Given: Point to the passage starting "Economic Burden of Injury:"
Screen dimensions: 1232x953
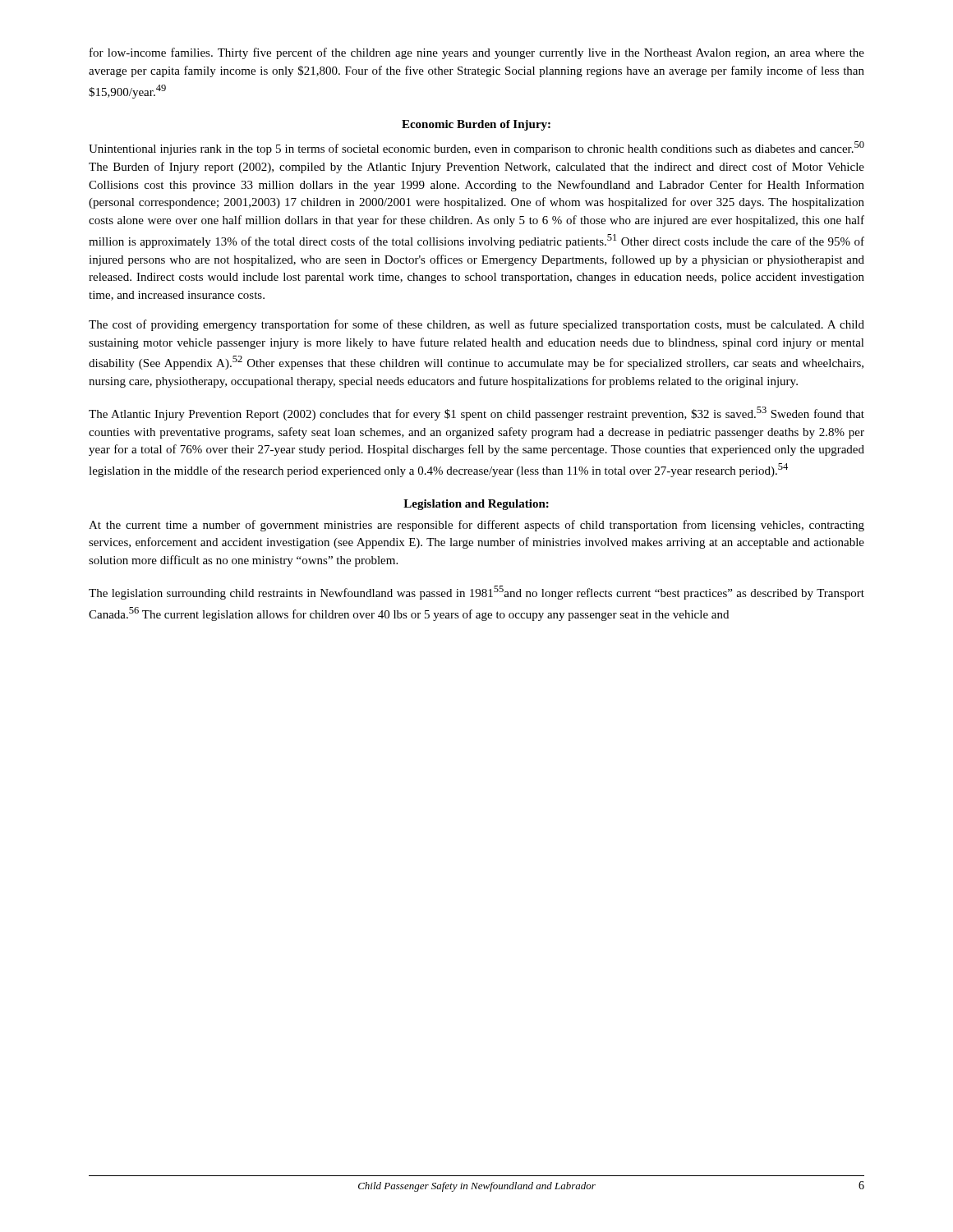Looking at the screenshot, I should click(x=476, y=125).
